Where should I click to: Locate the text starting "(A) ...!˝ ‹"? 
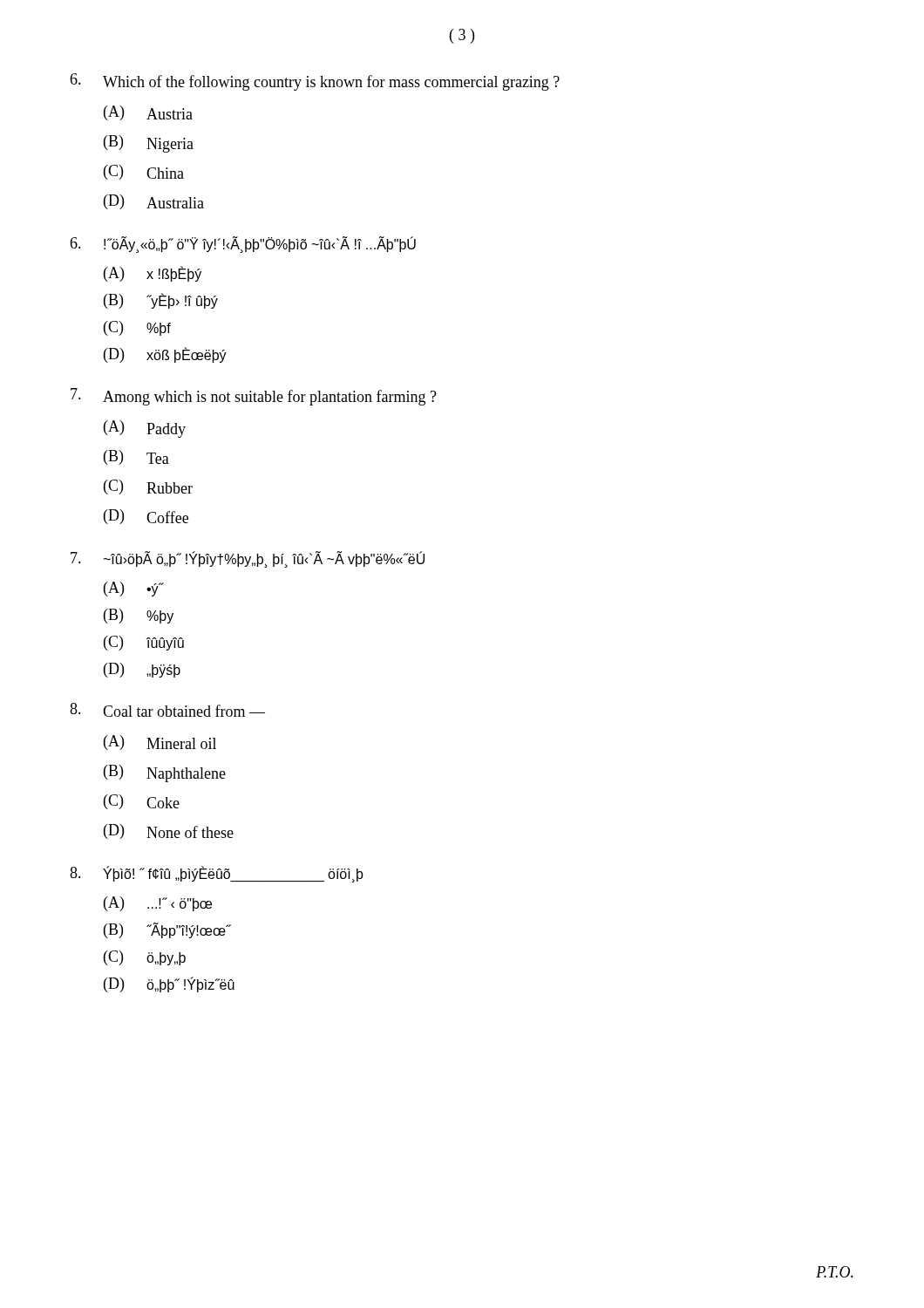(158, 904)
